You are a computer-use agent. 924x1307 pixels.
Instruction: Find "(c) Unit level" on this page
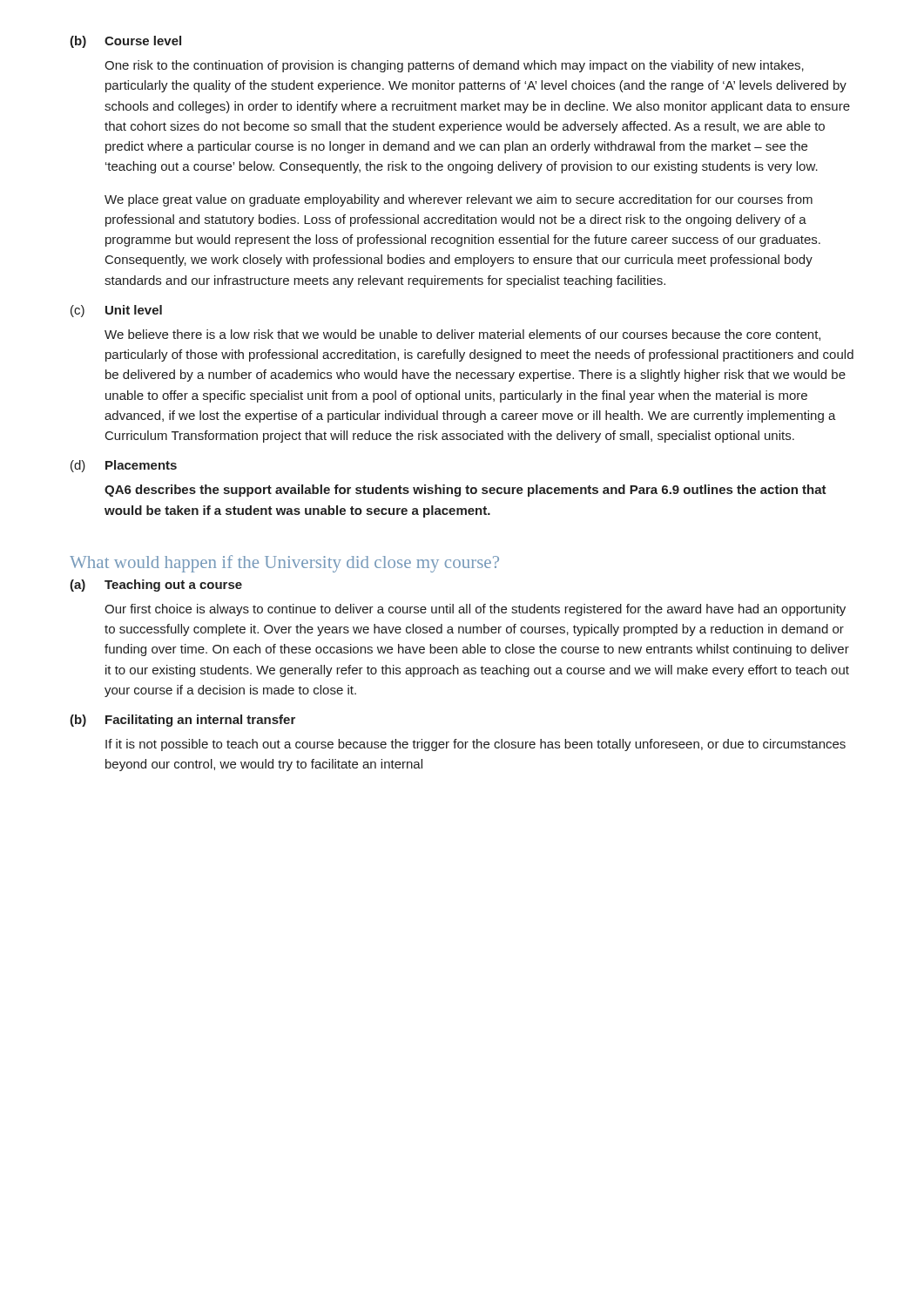(116, 310)
